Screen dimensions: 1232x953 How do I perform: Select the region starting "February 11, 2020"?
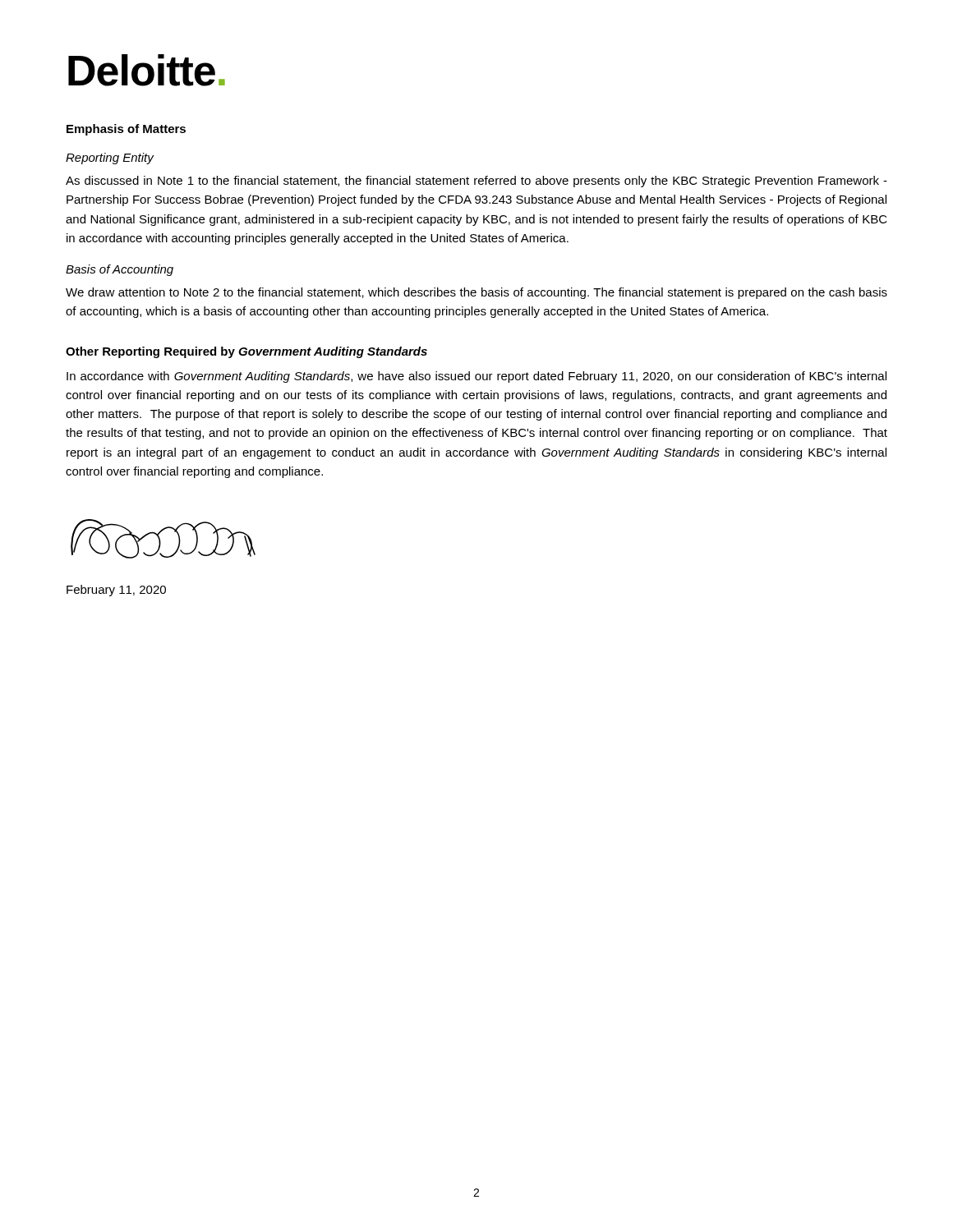tap(116, 589)
